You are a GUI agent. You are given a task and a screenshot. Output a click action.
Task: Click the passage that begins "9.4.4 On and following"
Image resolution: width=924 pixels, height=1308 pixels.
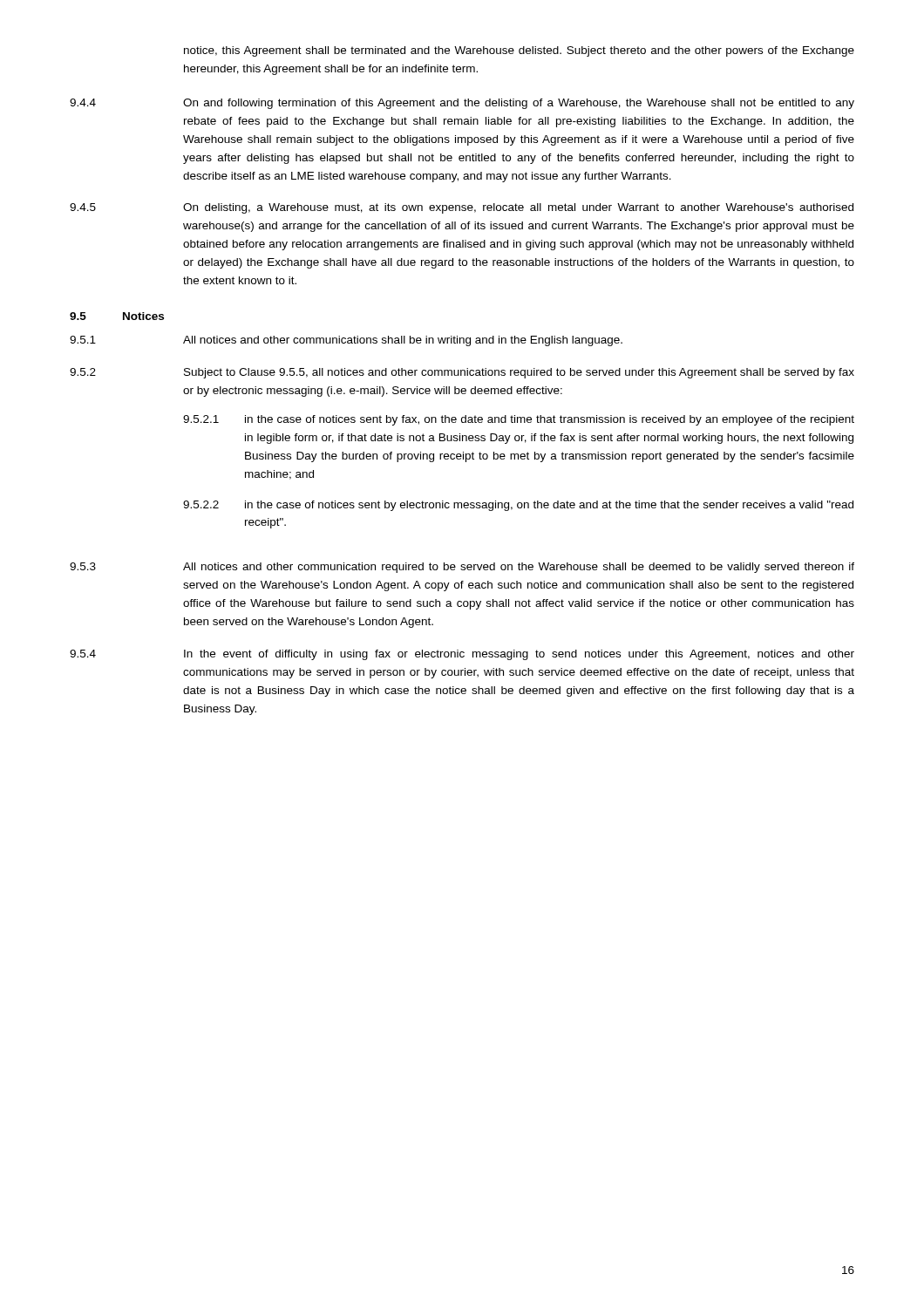pyautogui.click(x=462, y=140)
